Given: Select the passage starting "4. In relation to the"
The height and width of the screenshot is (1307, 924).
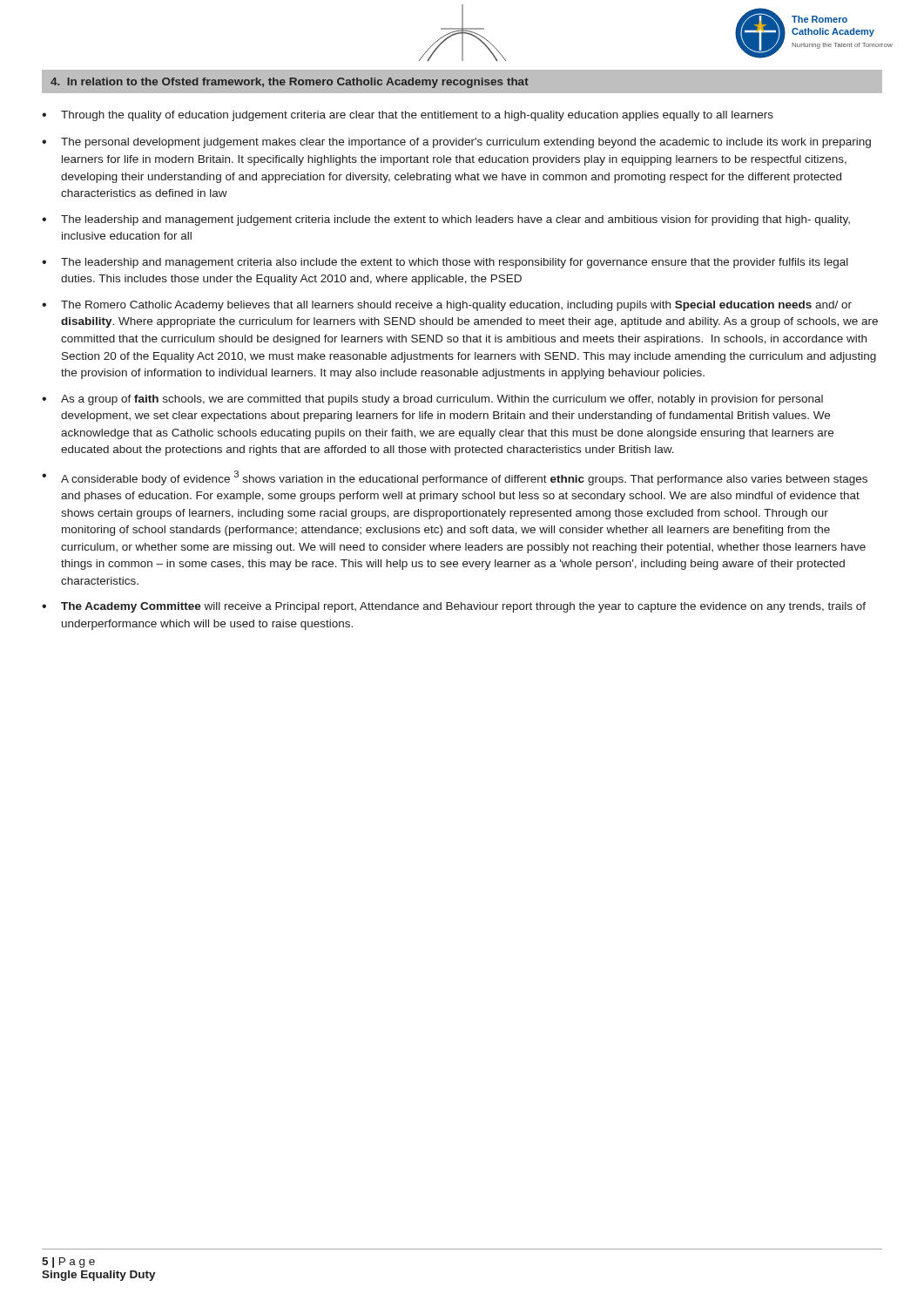Looking at the screenshot, I should coord(289,81).
